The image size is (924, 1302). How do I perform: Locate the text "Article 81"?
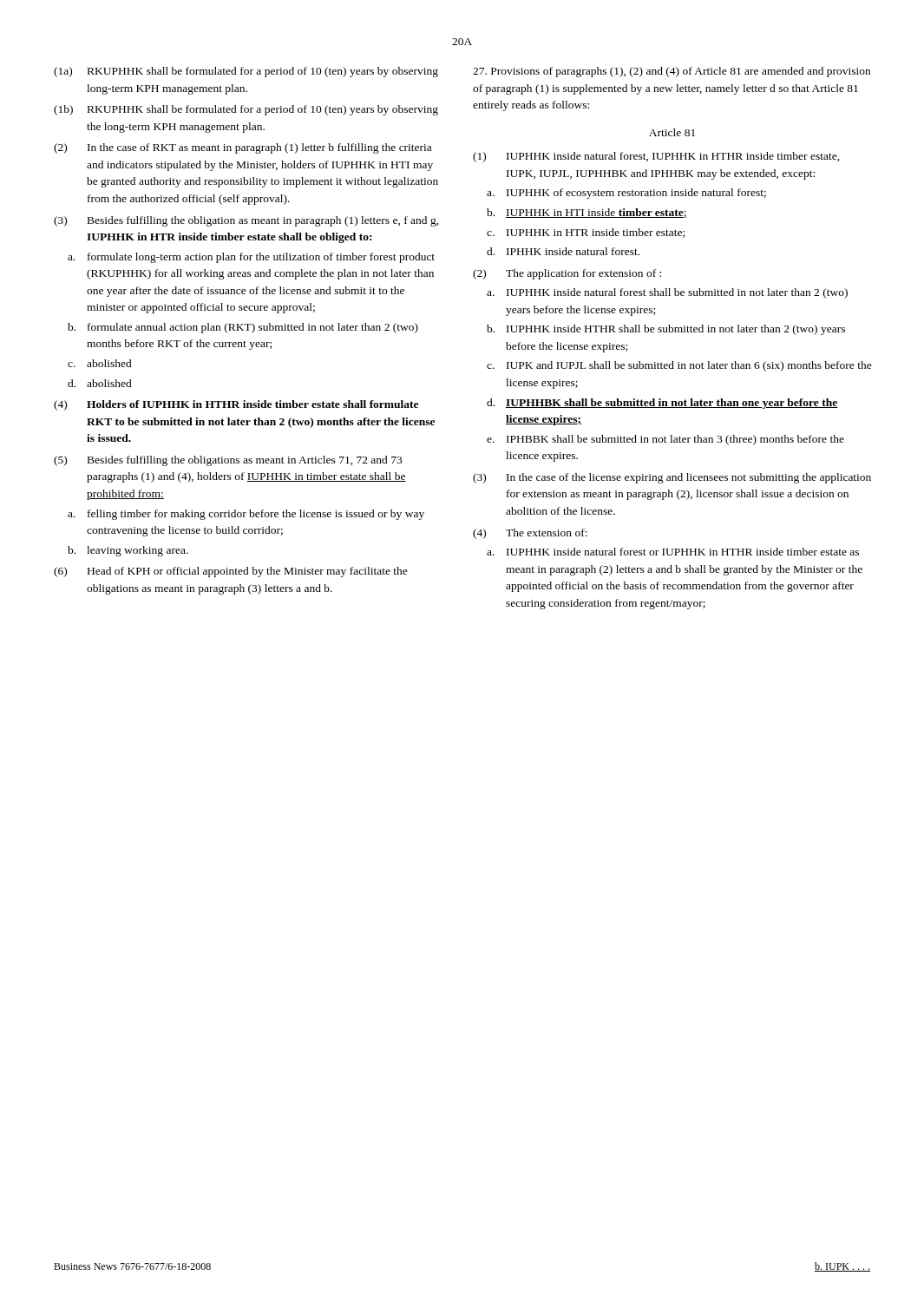coord(672,132)
